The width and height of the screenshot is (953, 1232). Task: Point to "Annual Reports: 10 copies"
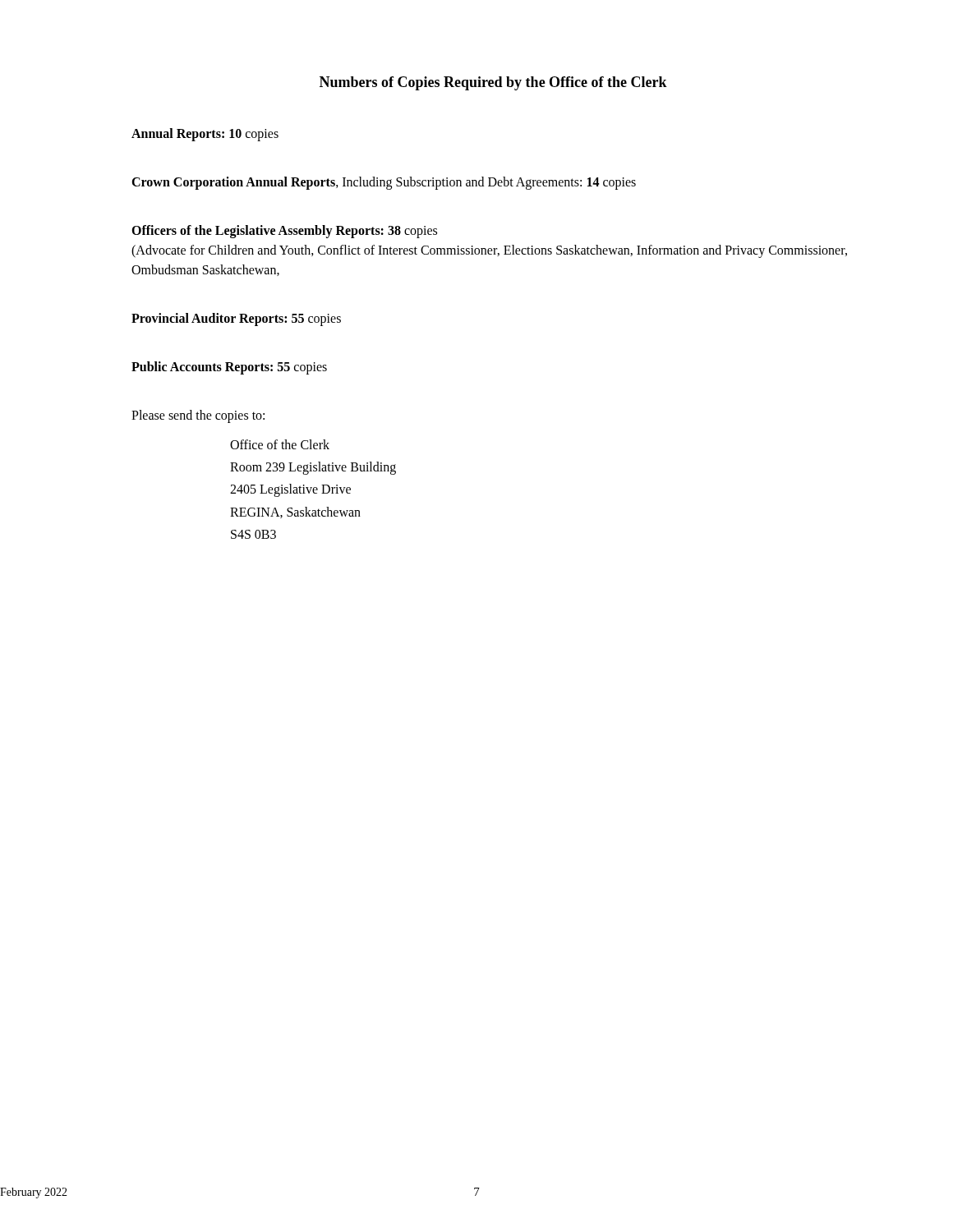(x=205, y=133)
